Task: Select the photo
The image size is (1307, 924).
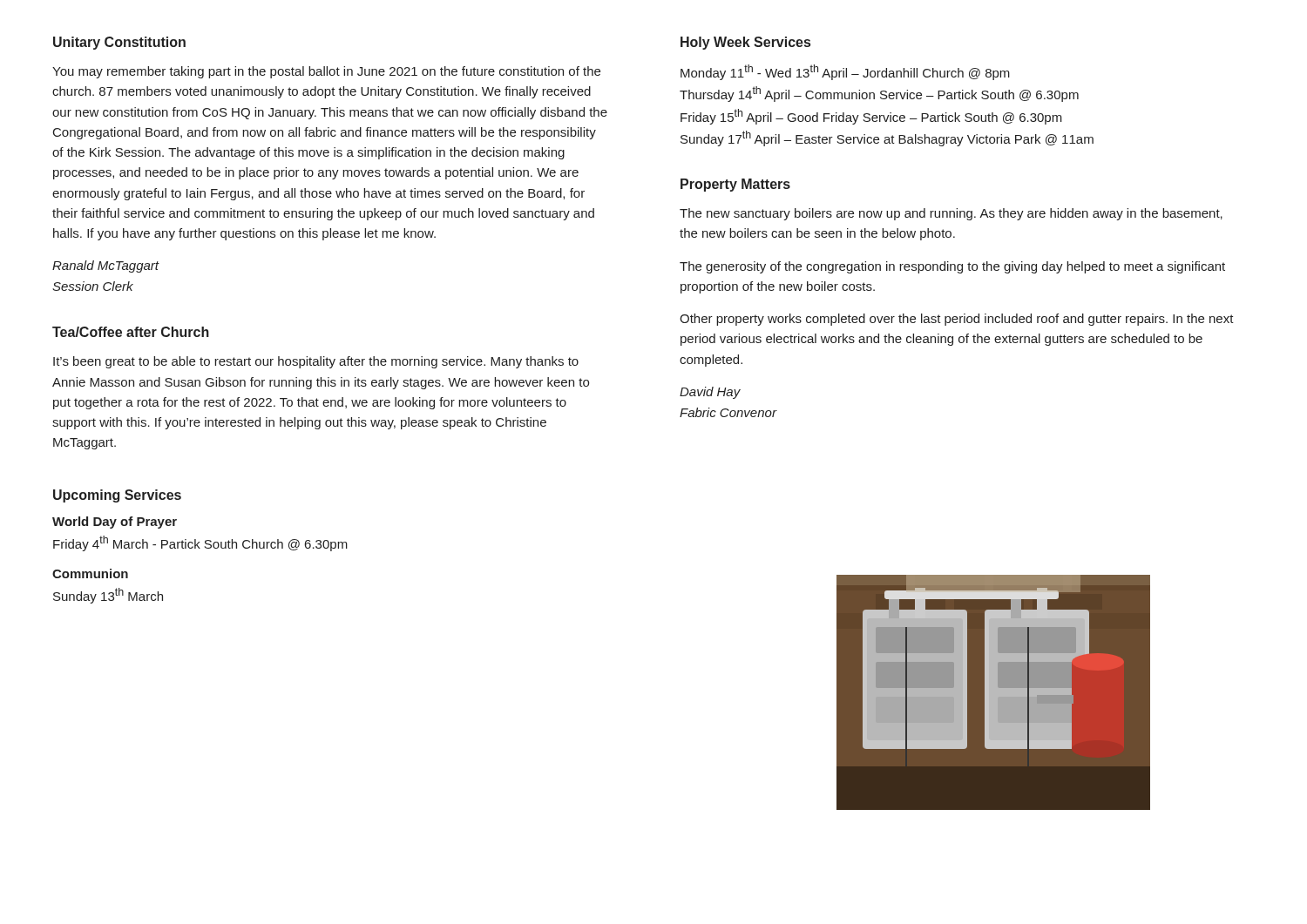Action: (993, 692)
